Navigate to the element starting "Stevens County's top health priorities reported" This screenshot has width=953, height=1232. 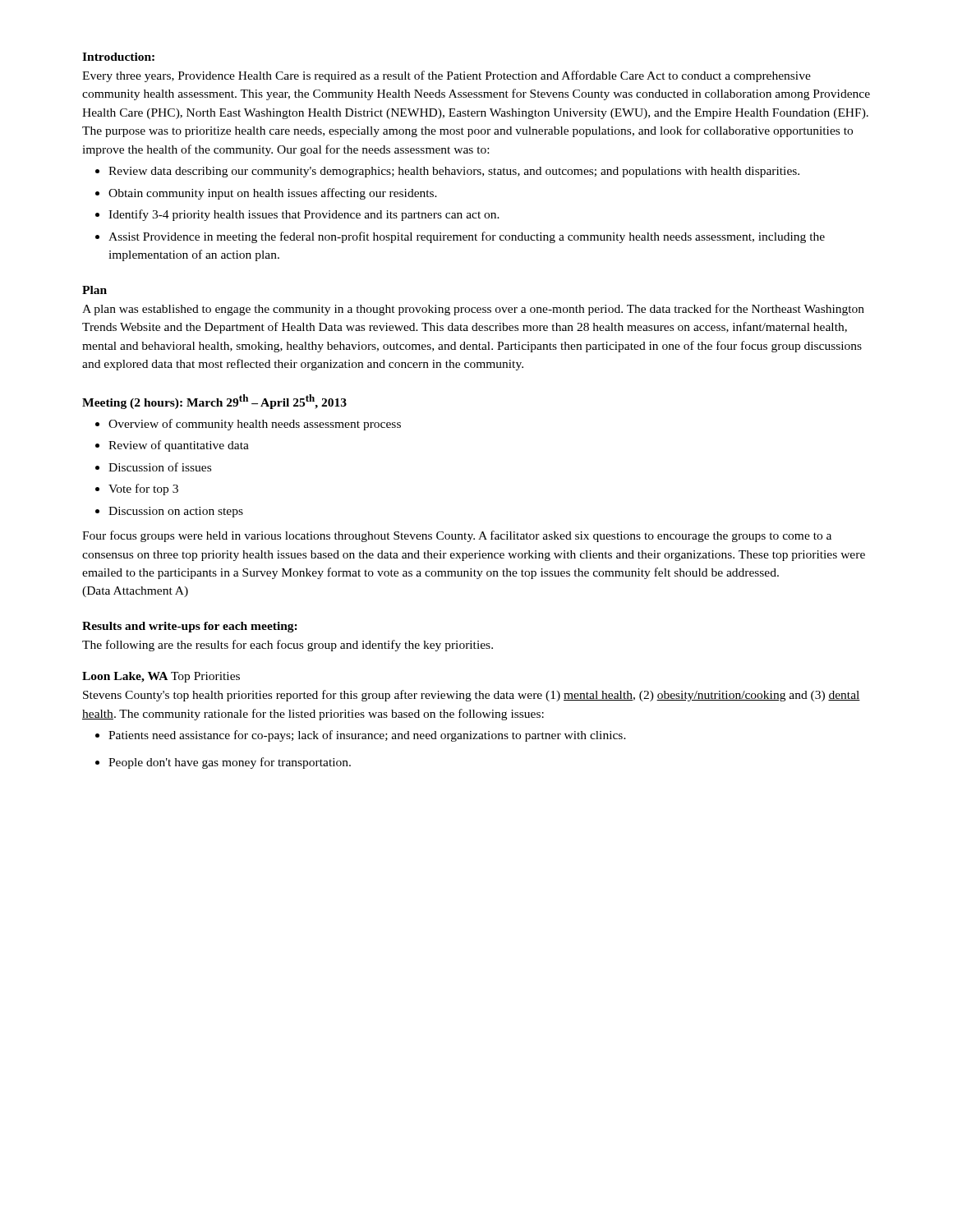pyautogui.click(x=471, y=704)
